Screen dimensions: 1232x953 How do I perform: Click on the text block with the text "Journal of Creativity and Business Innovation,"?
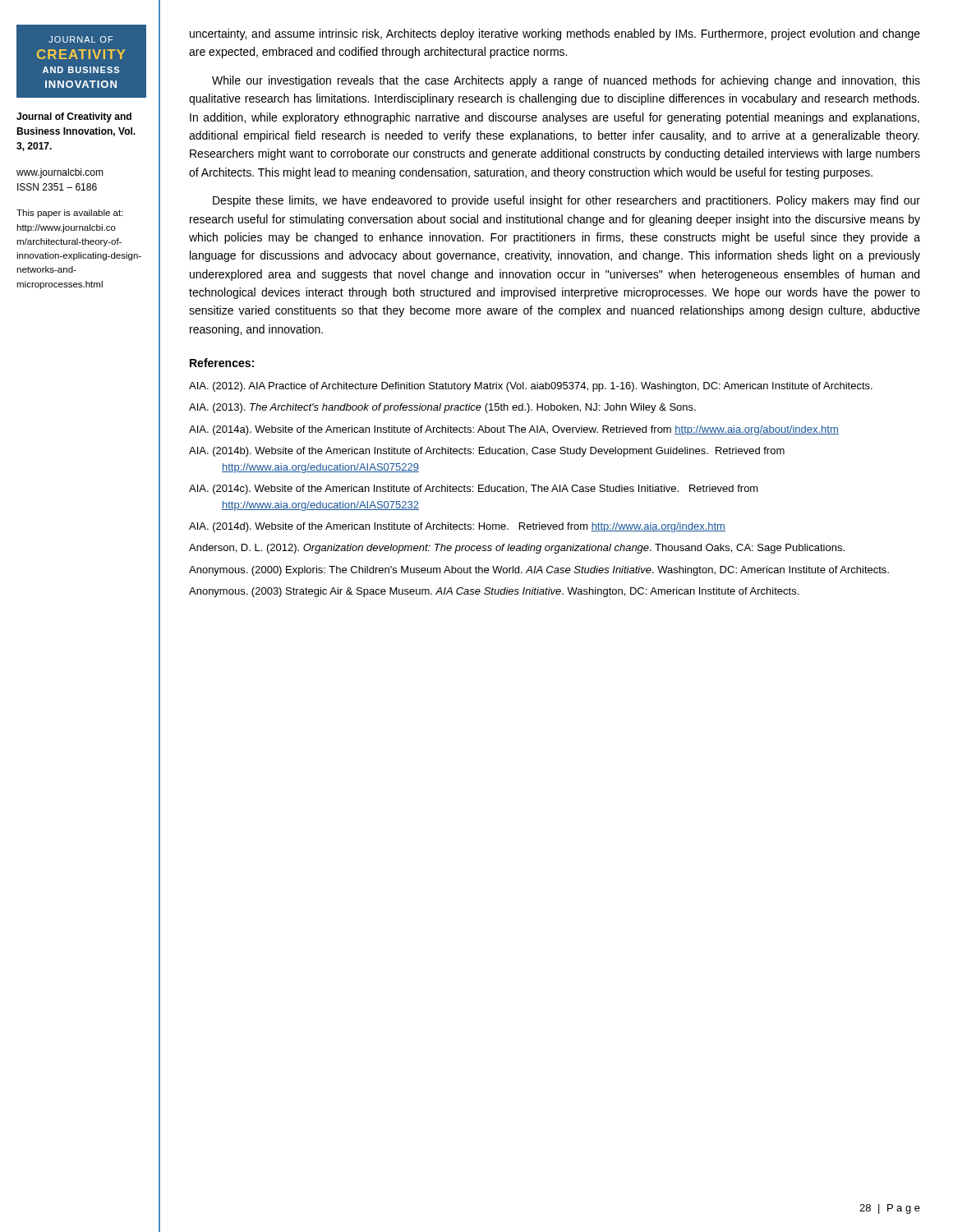tap(76, 132)
